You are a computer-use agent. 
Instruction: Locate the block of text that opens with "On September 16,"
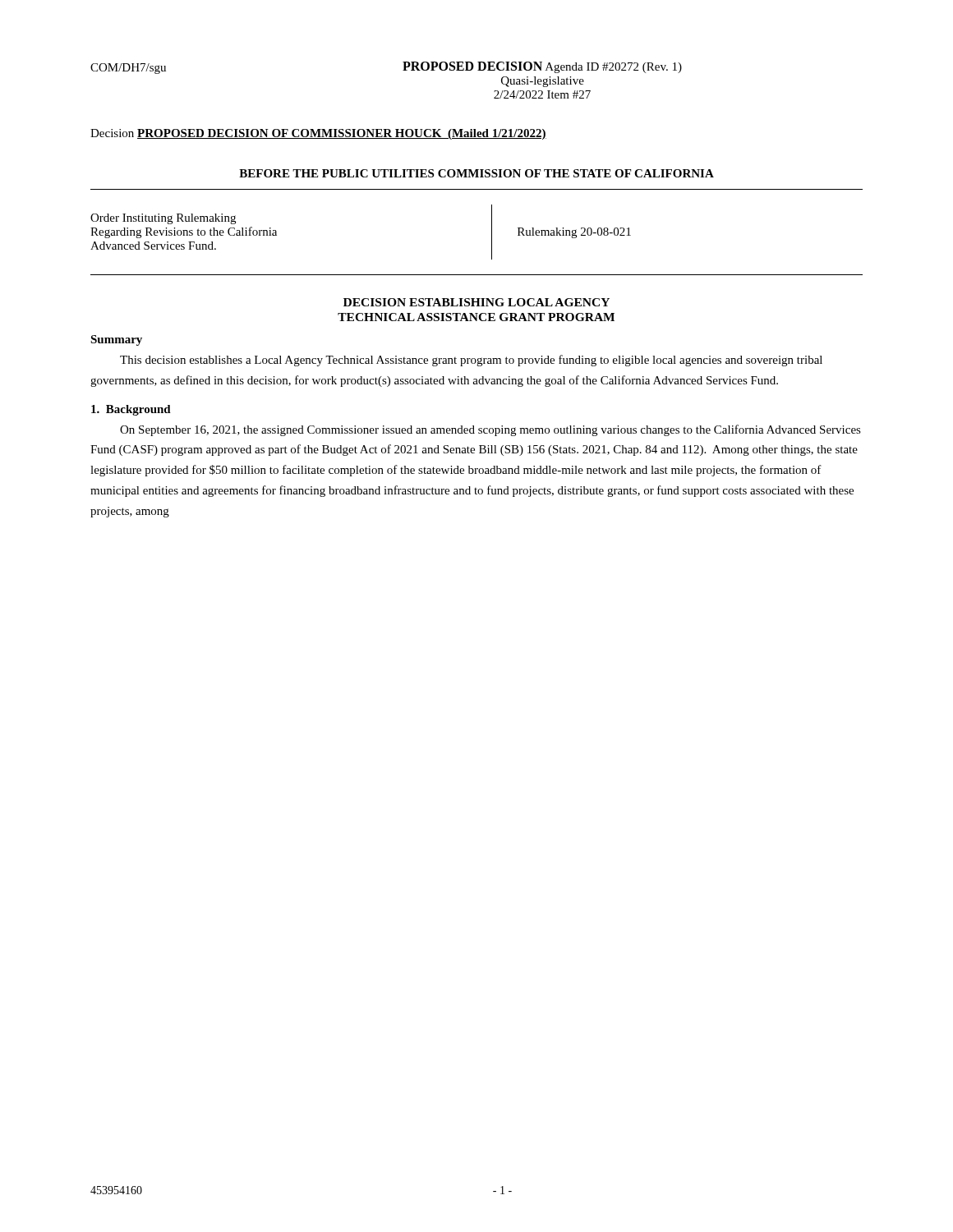(x=476, y=470)
